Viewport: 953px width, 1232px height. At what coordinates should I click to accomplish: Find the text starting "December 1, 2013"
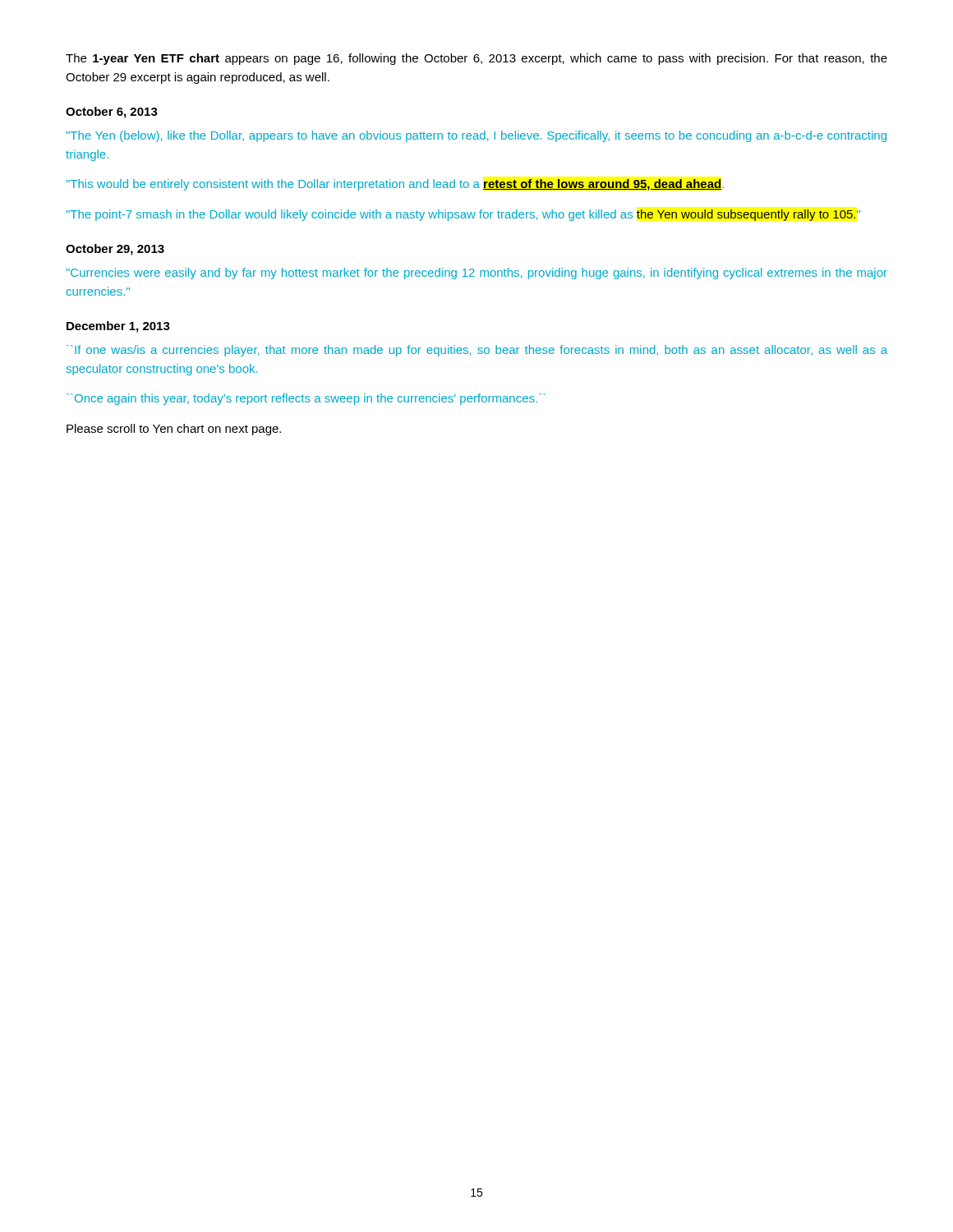tap(118, 326)
